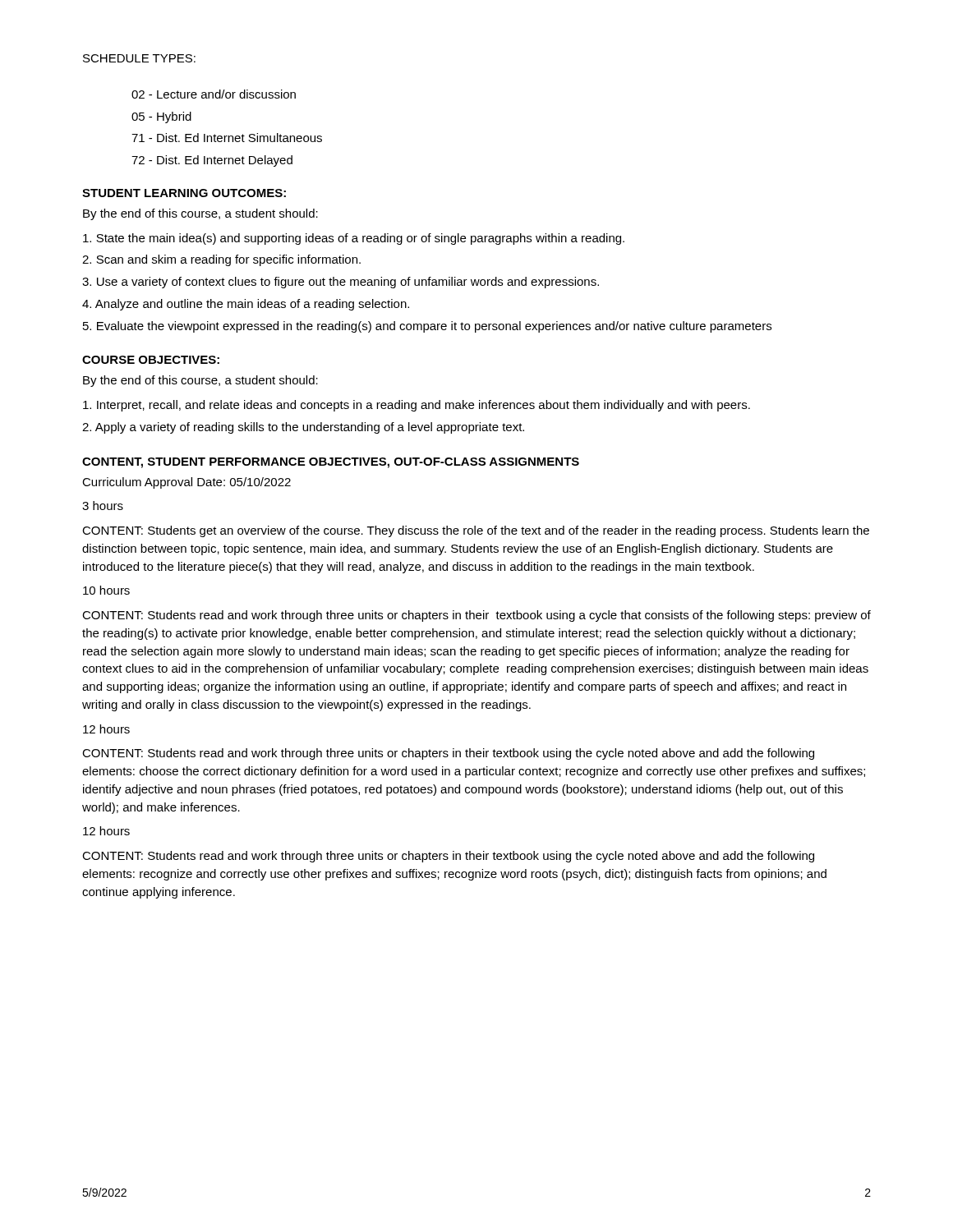Viewport: 953px width, 1232px height.
Task: Find the block on this page that starts "2. Scan and"
Action: point(222,259)
